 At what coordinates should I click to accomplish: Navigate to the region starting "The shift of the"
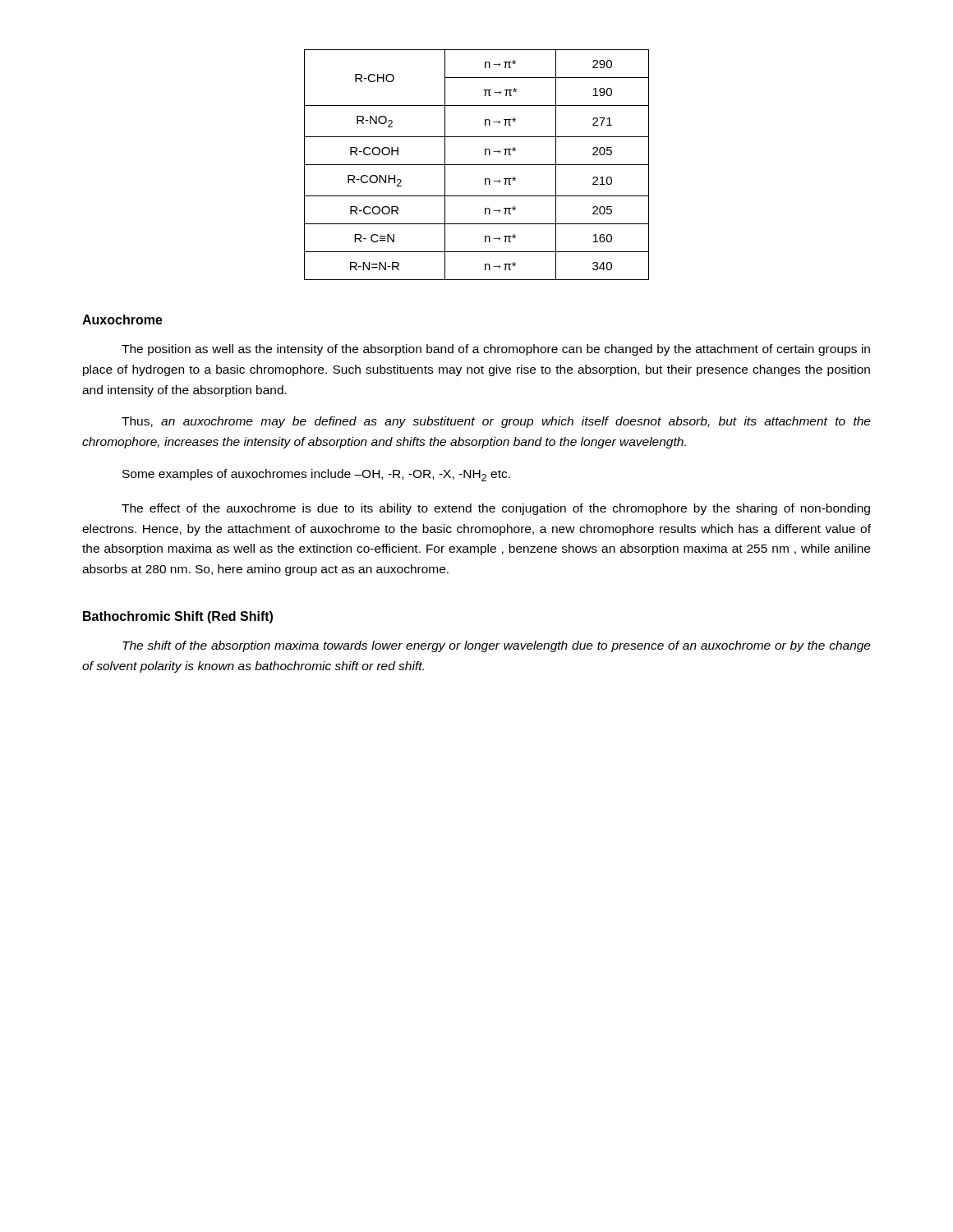[476, 655]
